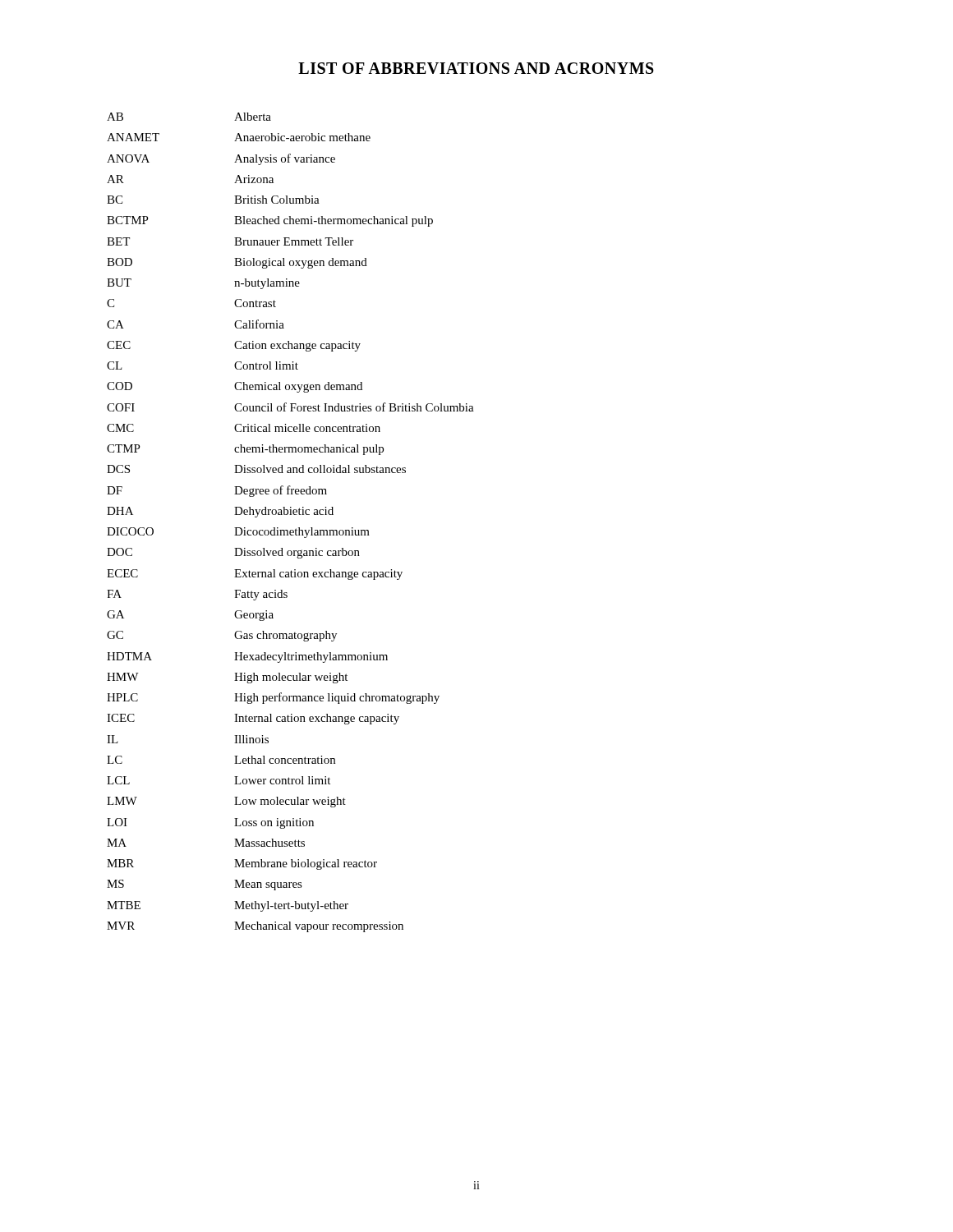The image size is (953, 1232).
Task: Find the text block starting "GC Gas chromatography"
Action: click(109, 636)
